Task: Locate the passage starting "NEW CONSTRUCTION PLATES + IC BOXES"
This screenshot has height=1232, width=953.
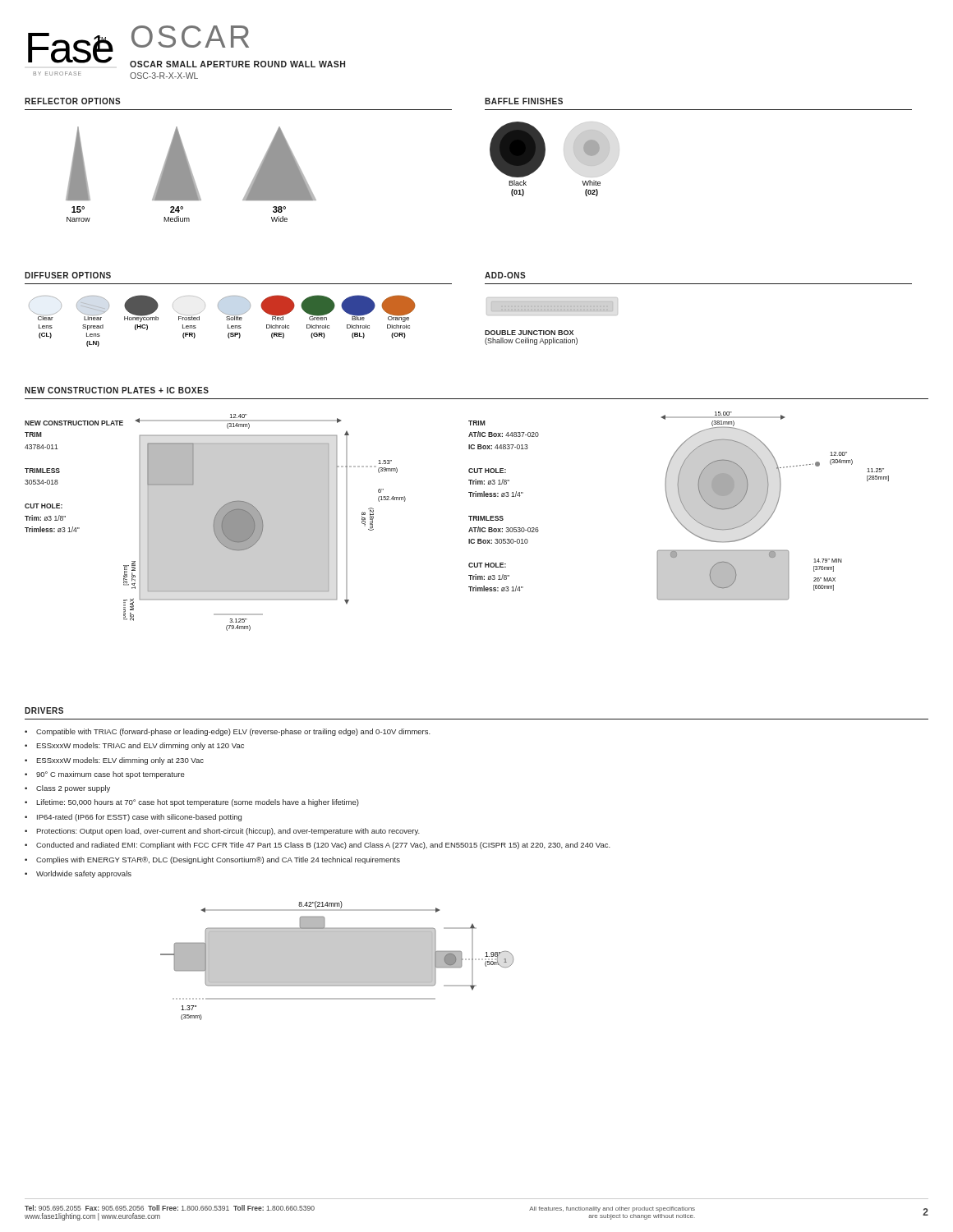Action: pos(117,391)
